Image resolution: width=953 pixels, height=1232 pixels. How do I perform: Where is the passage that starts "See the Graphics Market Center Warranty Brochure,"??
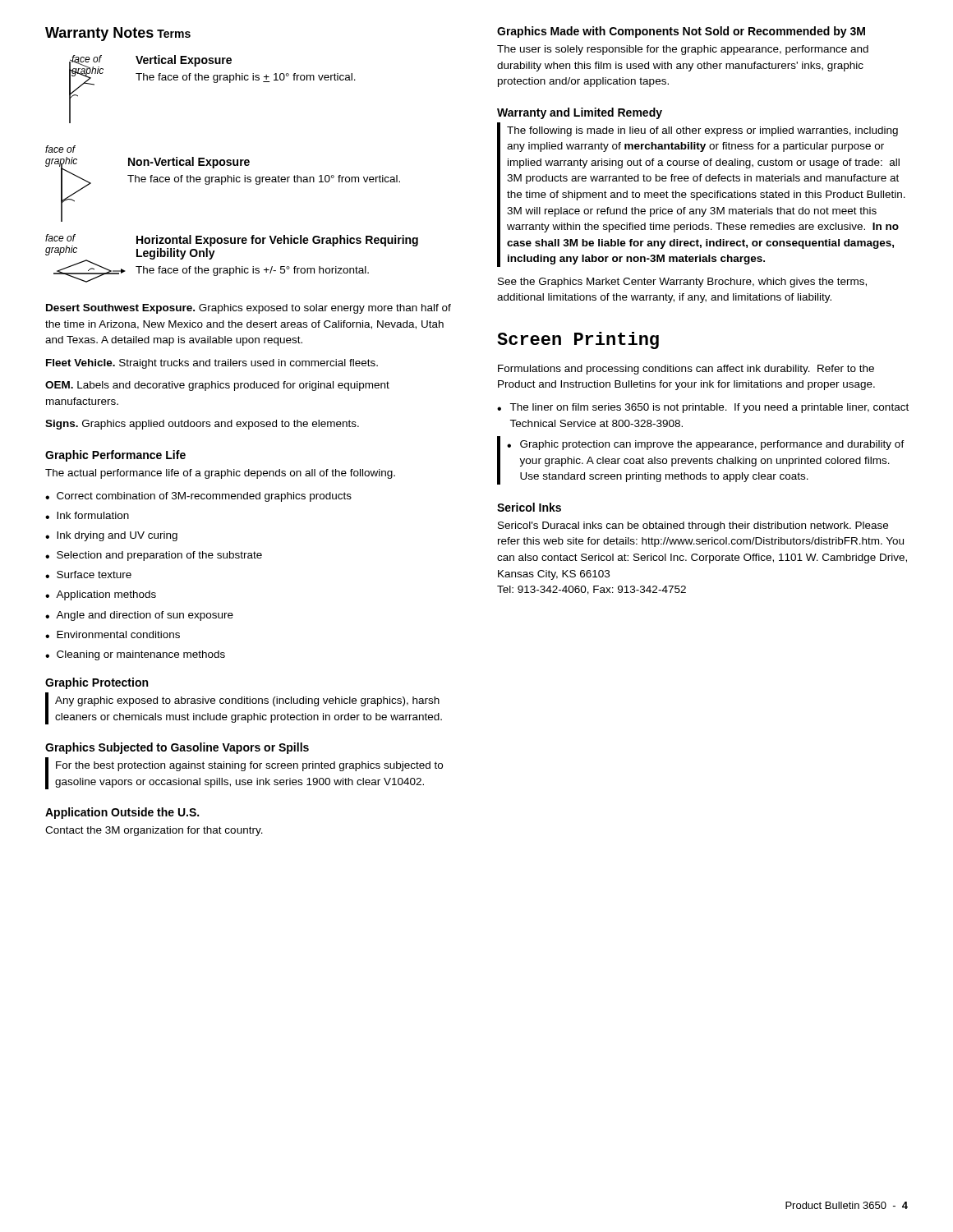click(682, 289)
